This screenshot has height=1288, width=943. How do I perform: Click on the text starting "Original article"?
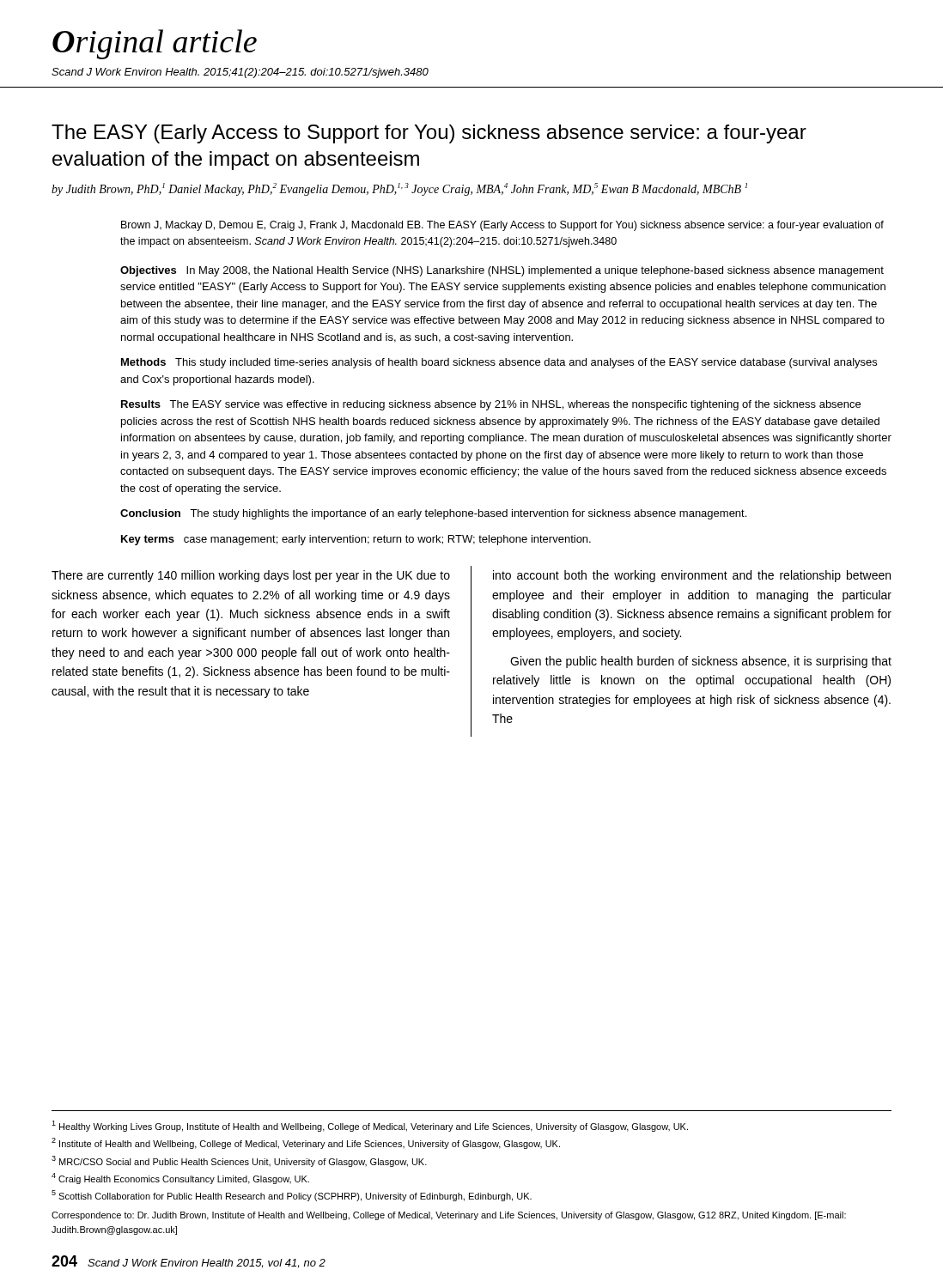(x=154, y=42)
